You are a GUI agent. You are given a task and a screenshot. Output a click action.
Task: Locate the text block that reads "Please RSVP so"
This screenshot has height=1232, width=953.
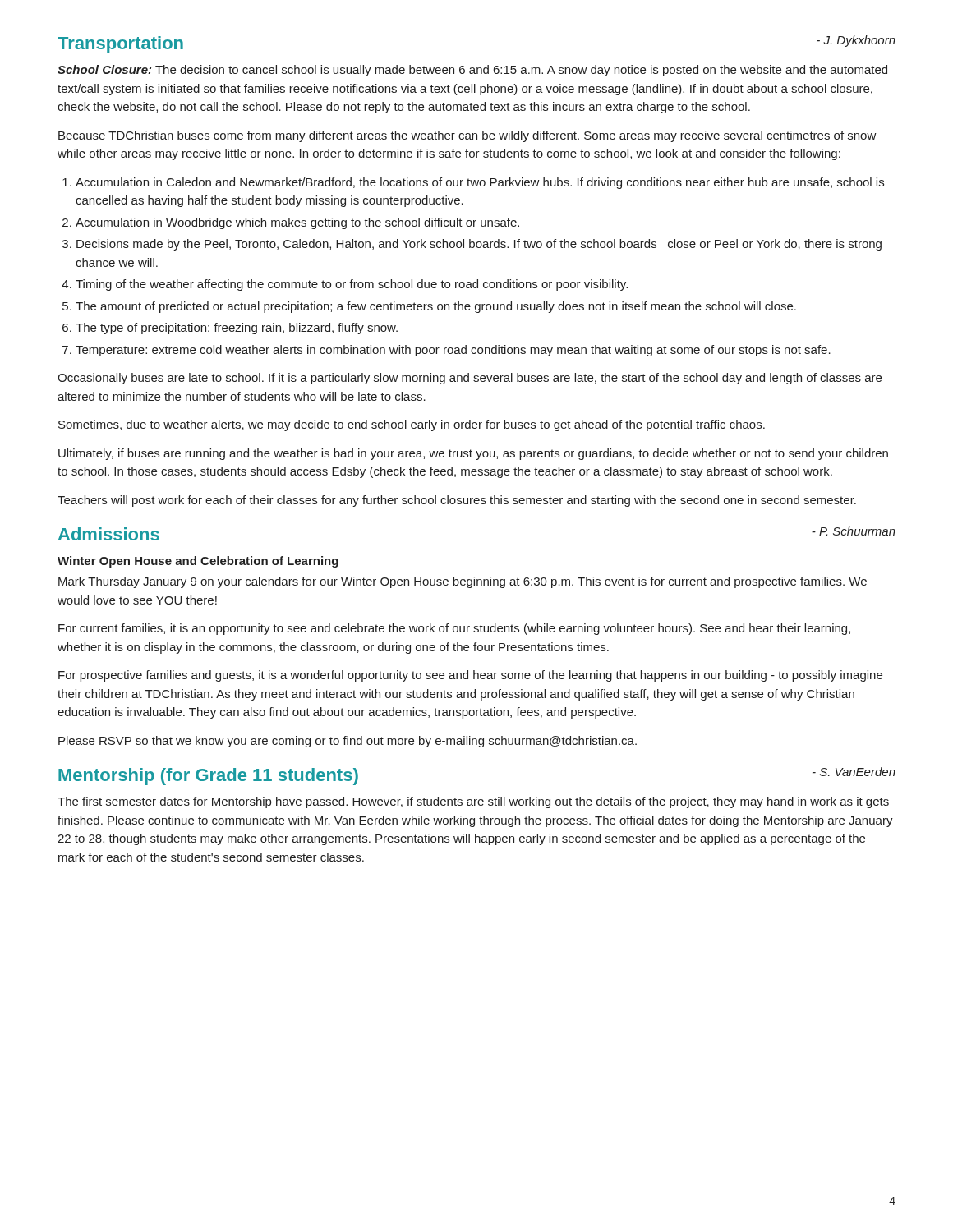[348, 740]
